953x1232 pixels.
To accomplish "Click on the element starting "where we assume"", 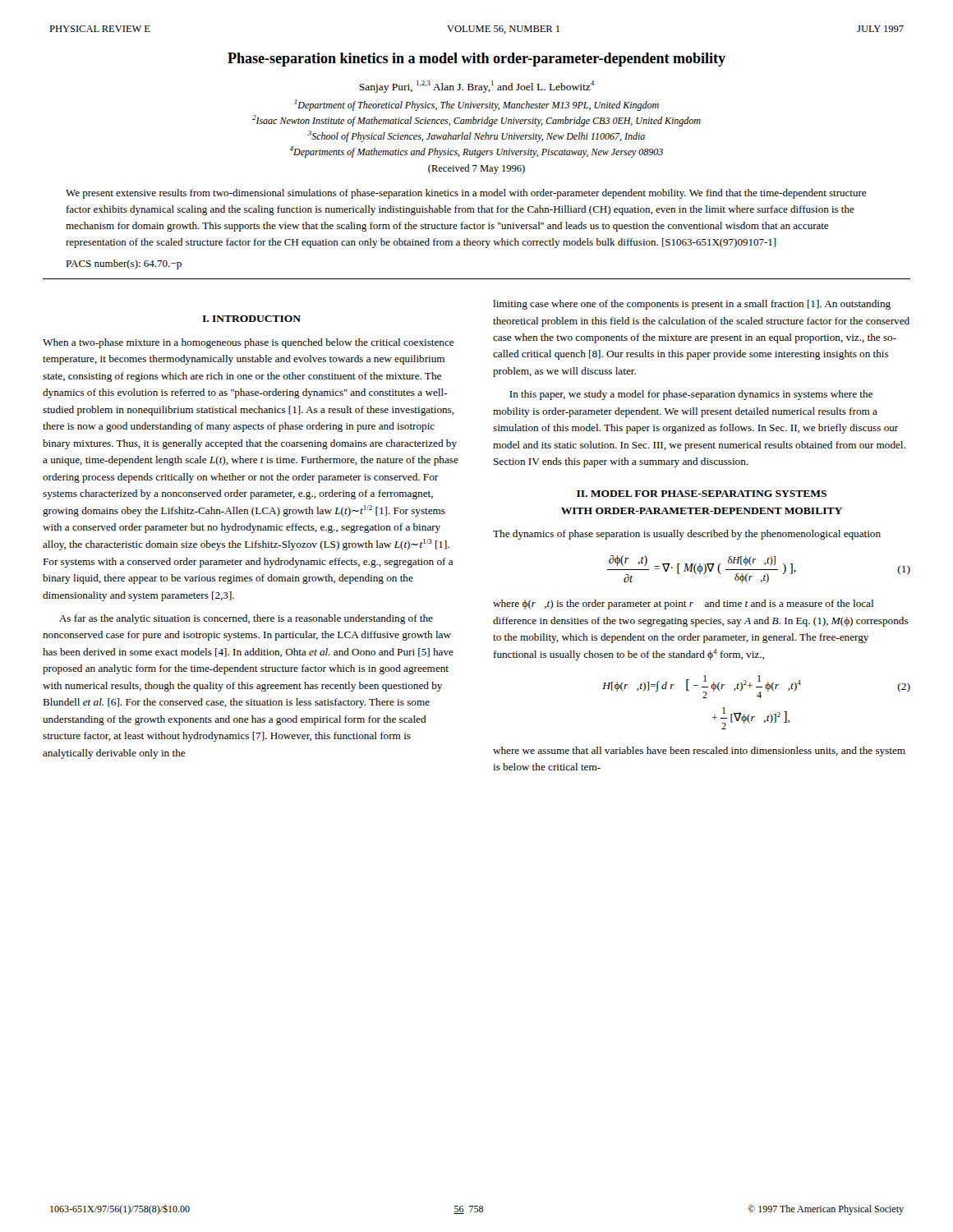I will tap(702, 759).
